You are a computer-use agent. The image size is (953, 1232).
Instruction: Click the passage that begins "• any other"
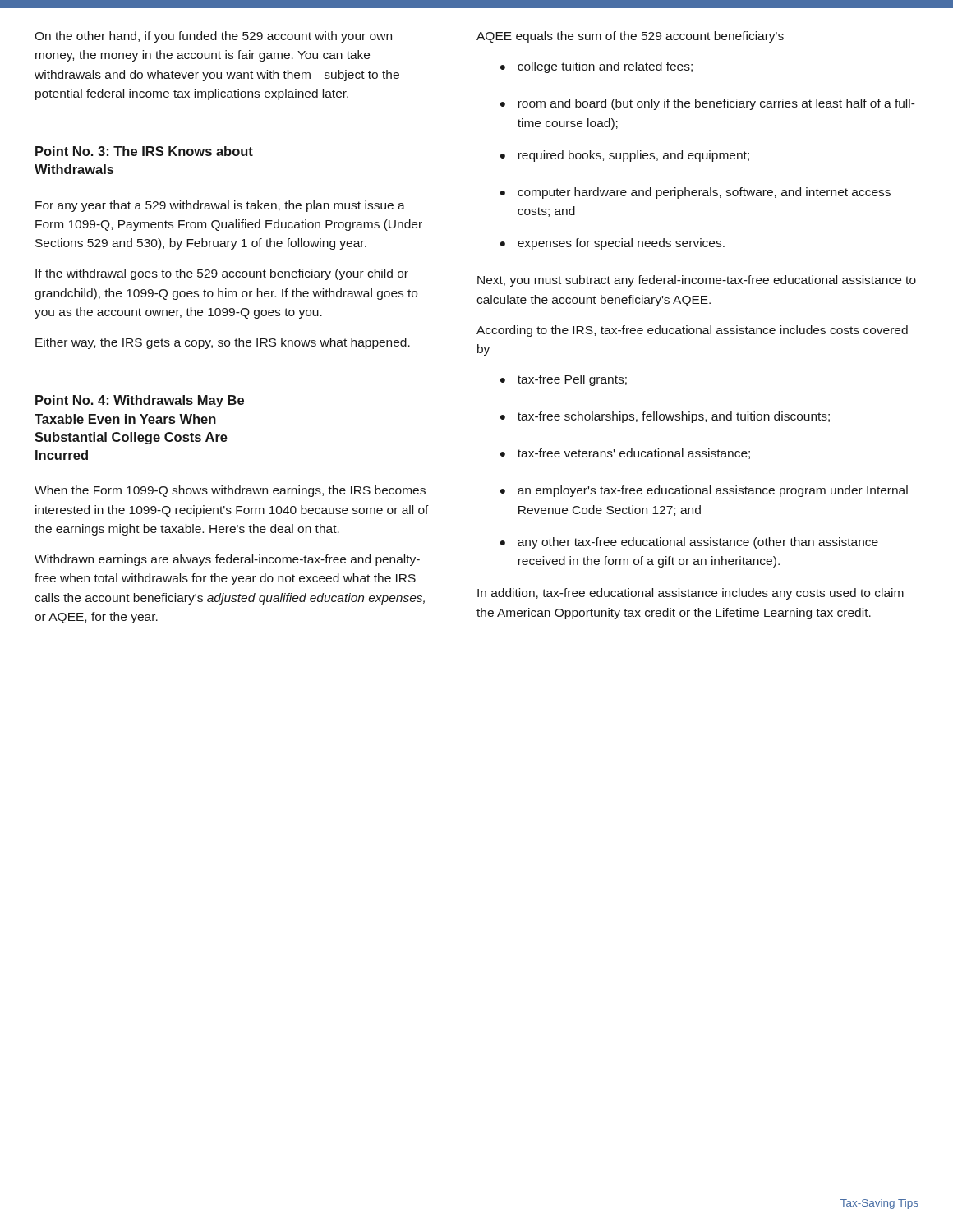tap(710, 551)
